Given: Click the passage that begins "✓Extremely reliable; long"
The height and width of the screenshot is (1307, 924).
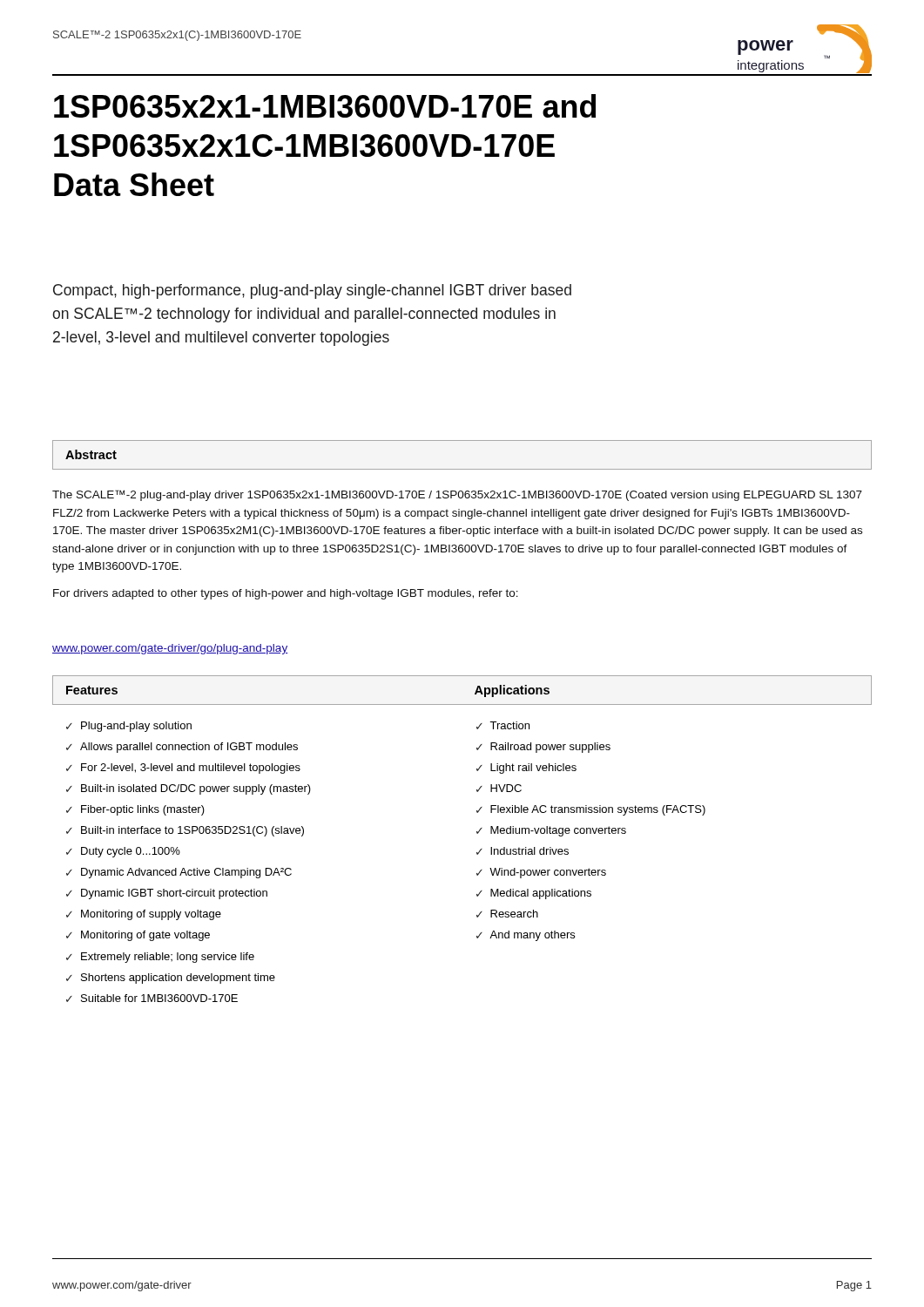Looking at the screenshot, I should [x=159, y=956].
